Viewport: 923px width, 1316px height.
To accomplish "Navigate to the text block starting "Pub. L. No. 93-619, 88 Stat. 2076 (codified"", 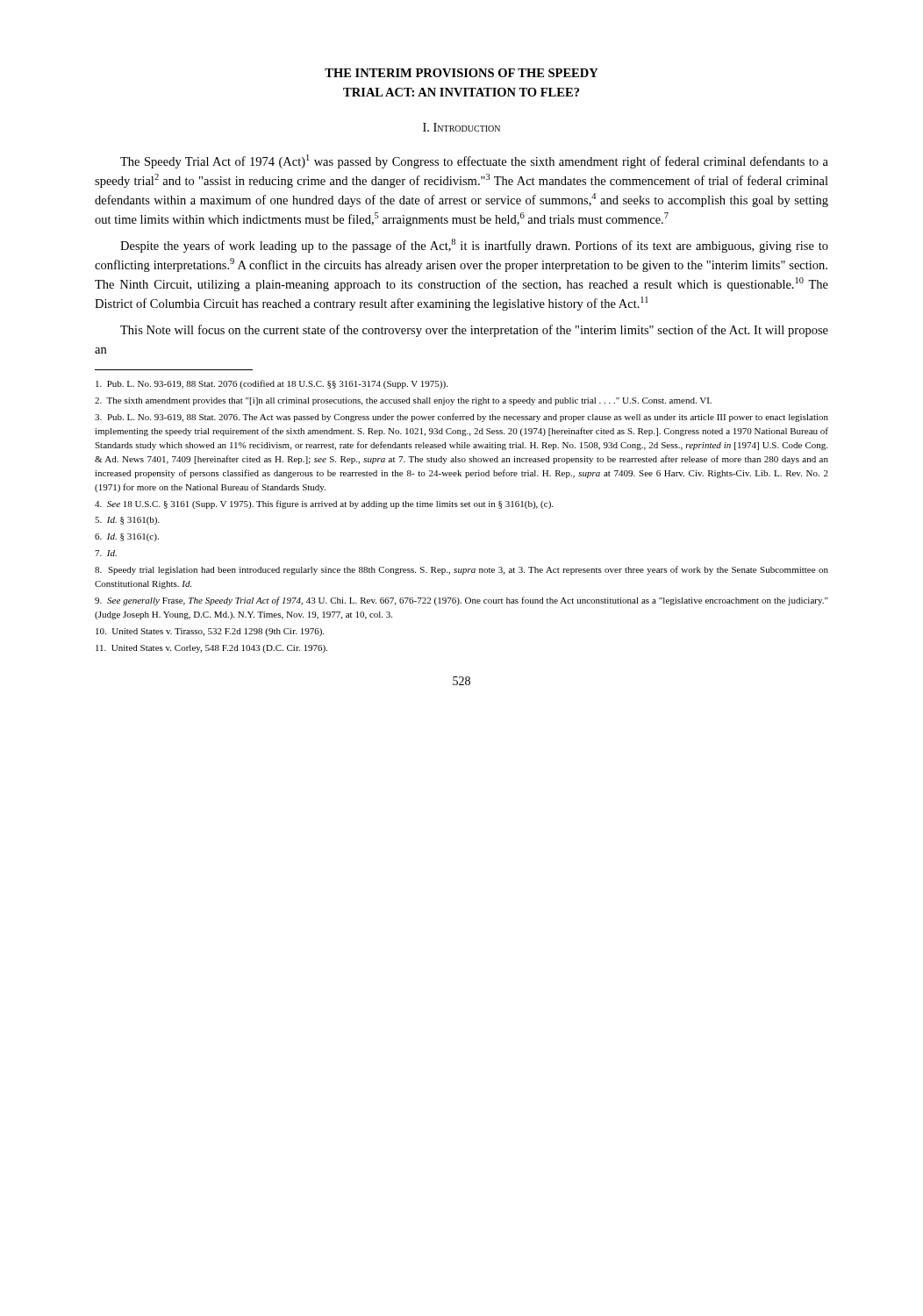I will pos(272,384).
